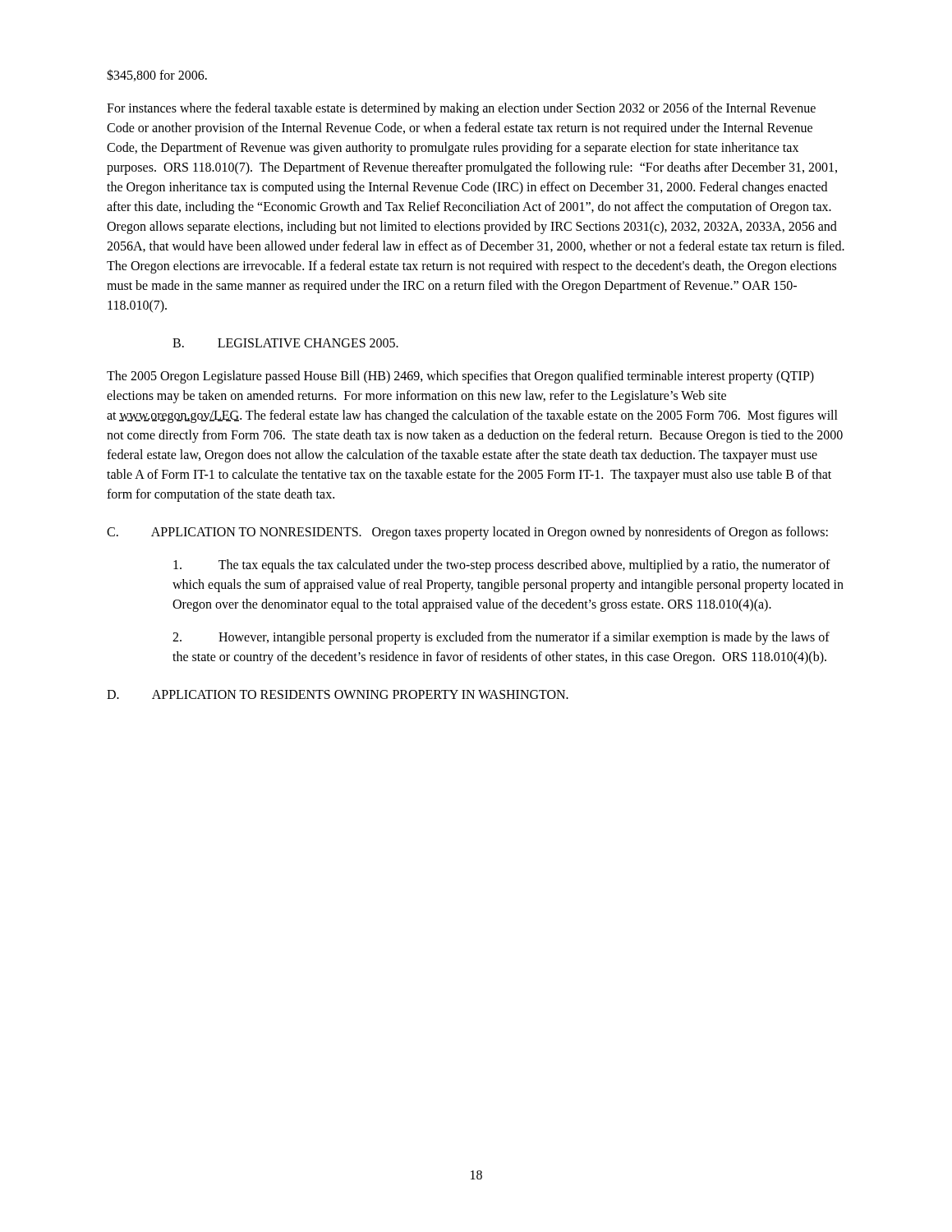Locate the text block starting "D. APPLICATION TO"
This screenshot has width=952, height=1232.
338,694
